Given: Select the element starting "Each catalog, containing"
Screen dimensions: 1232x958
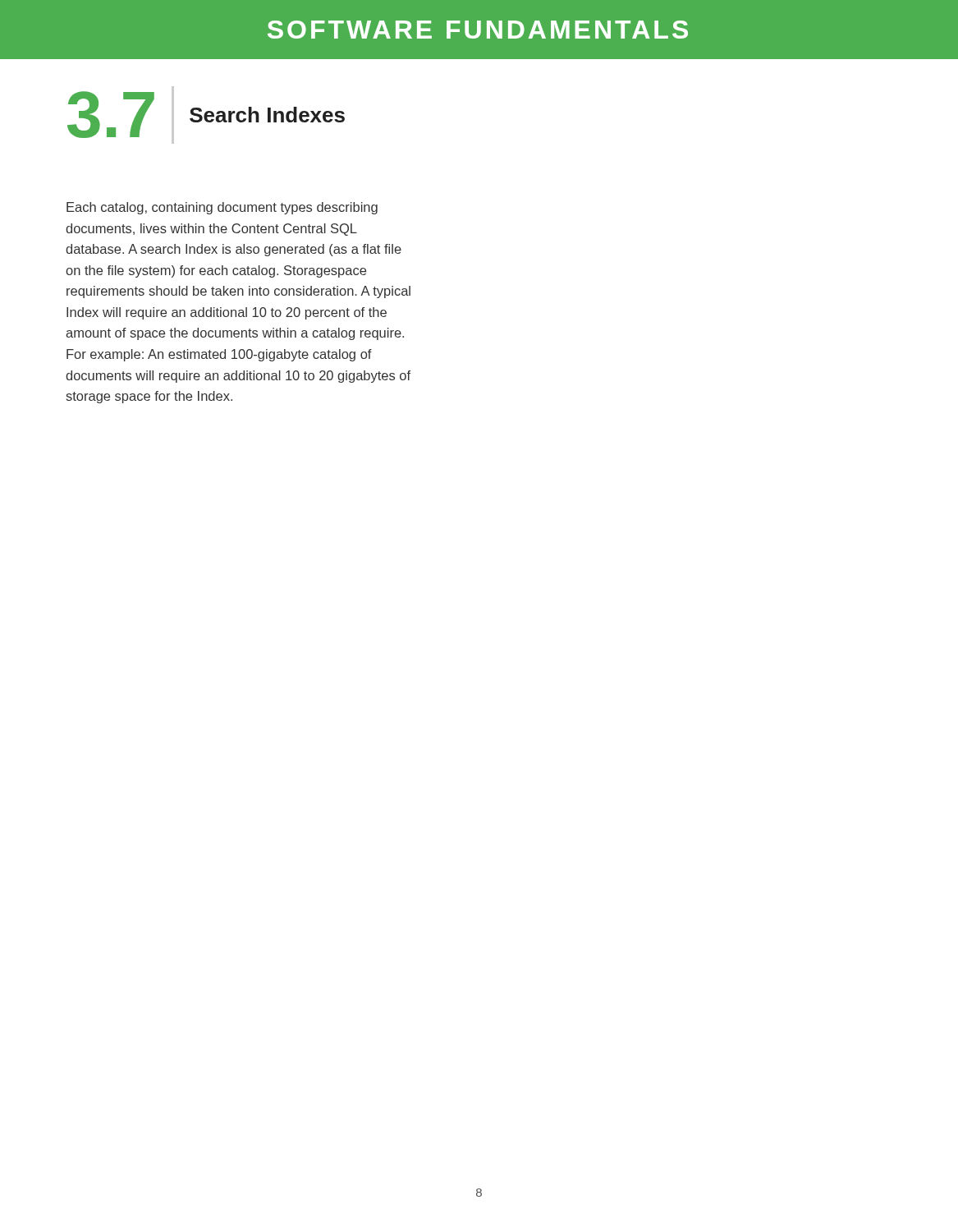Looking at the screenshot, I should point(242,302).
